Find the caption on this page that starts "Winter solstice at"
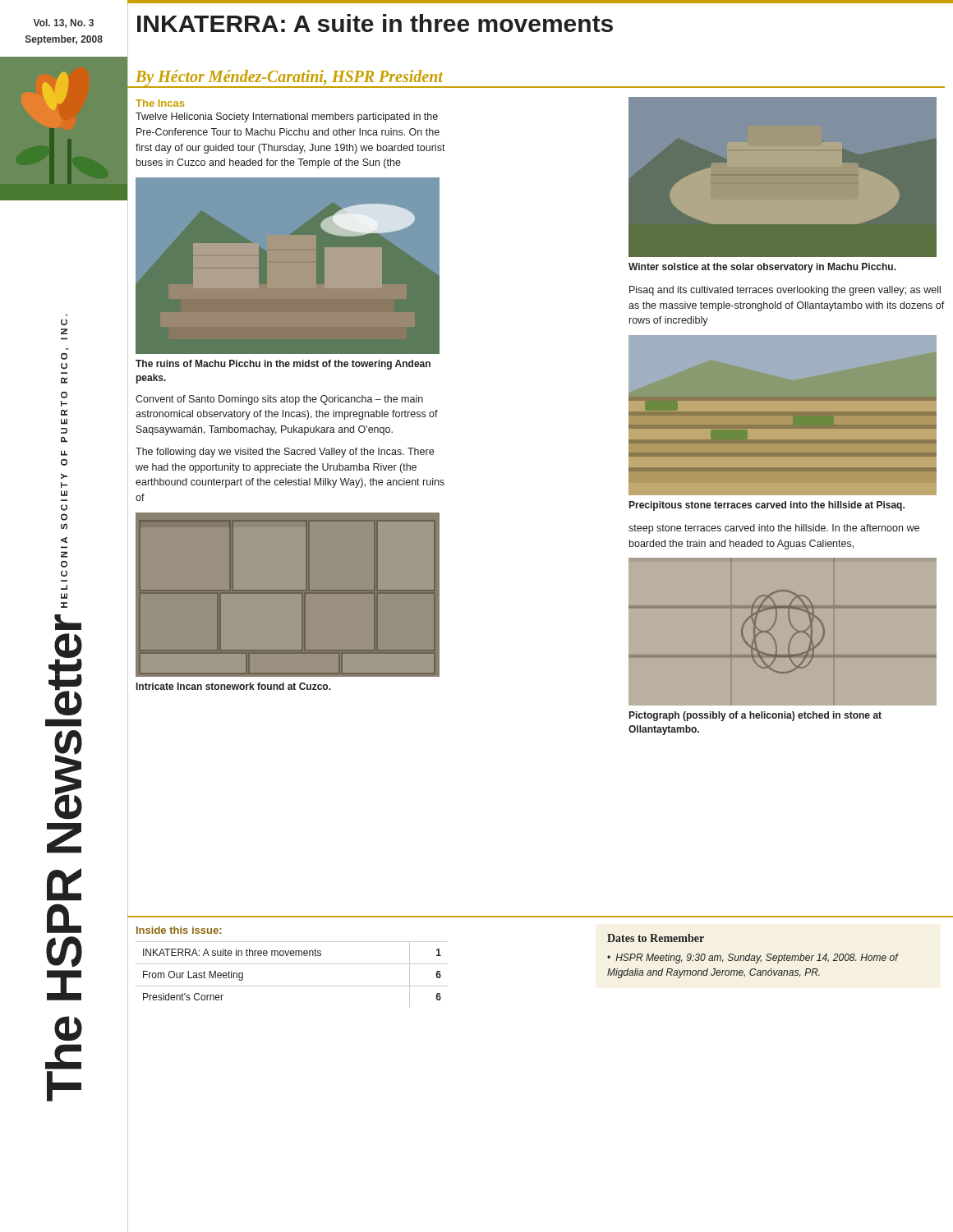This screenshot has width=953, height=1232. click(762, 267)
